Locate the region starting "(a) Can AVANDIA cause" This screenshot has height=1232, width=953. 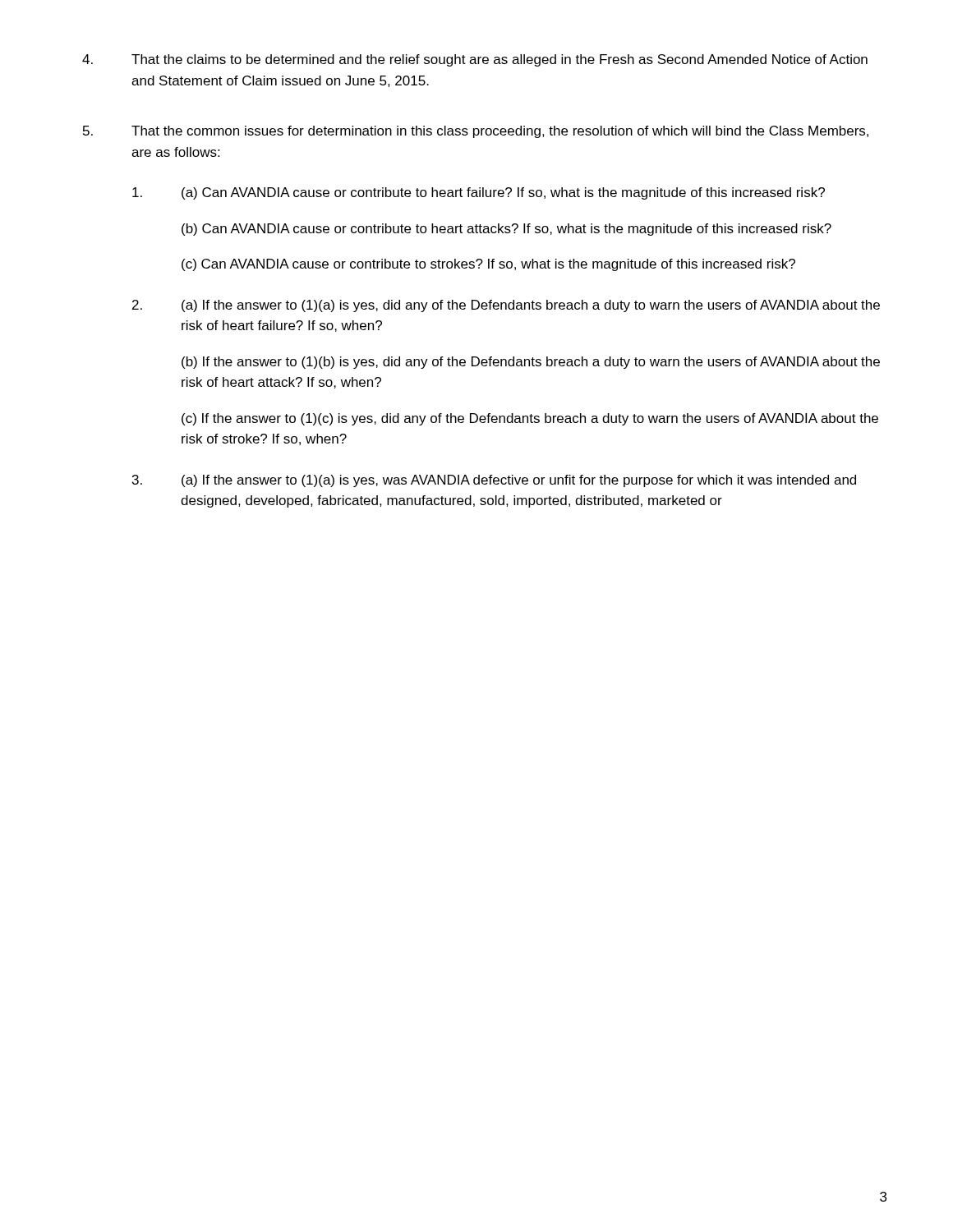(x=503, y=193)
